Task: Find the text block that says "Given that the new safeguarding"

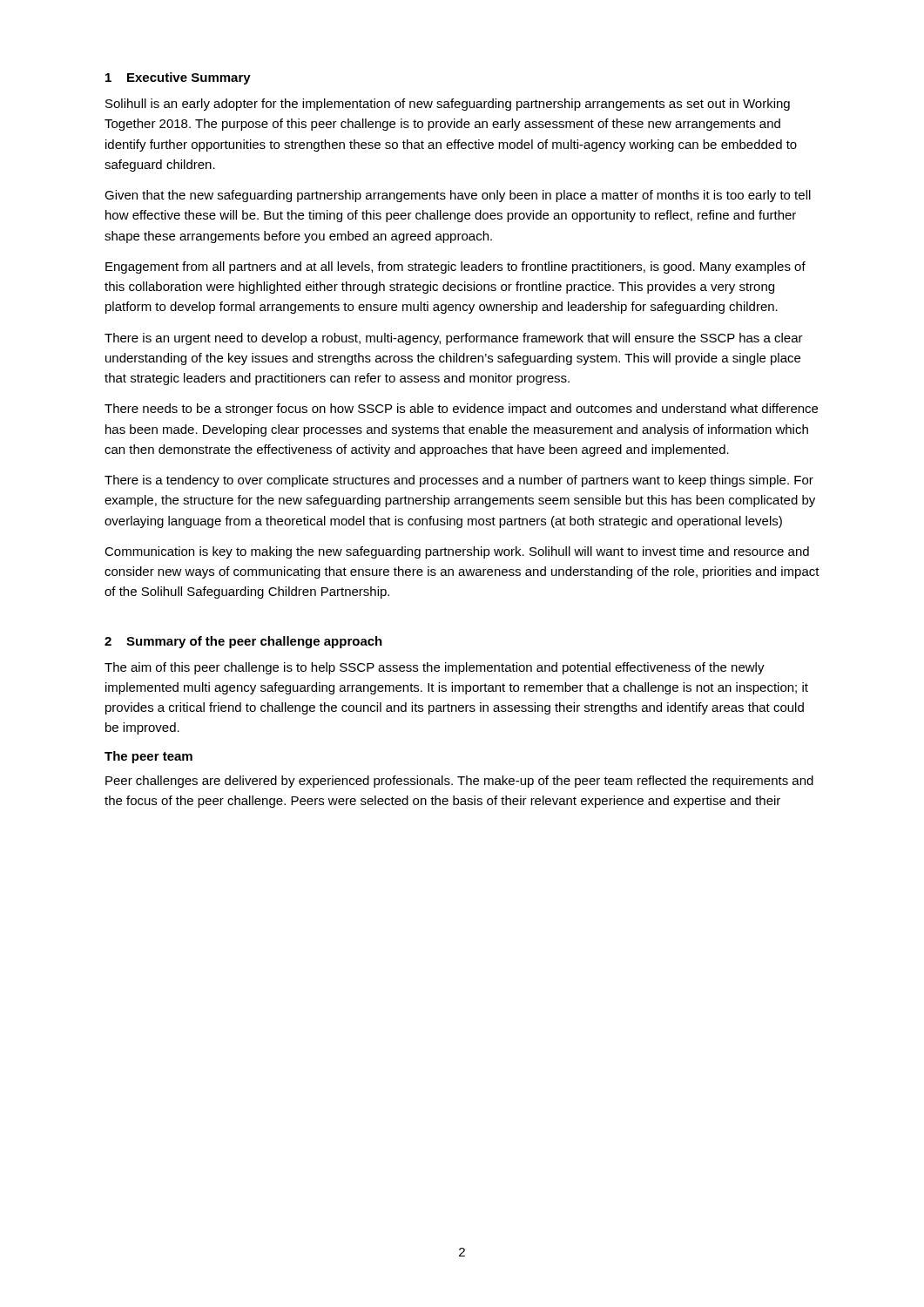Action: (x=458, y=215)
